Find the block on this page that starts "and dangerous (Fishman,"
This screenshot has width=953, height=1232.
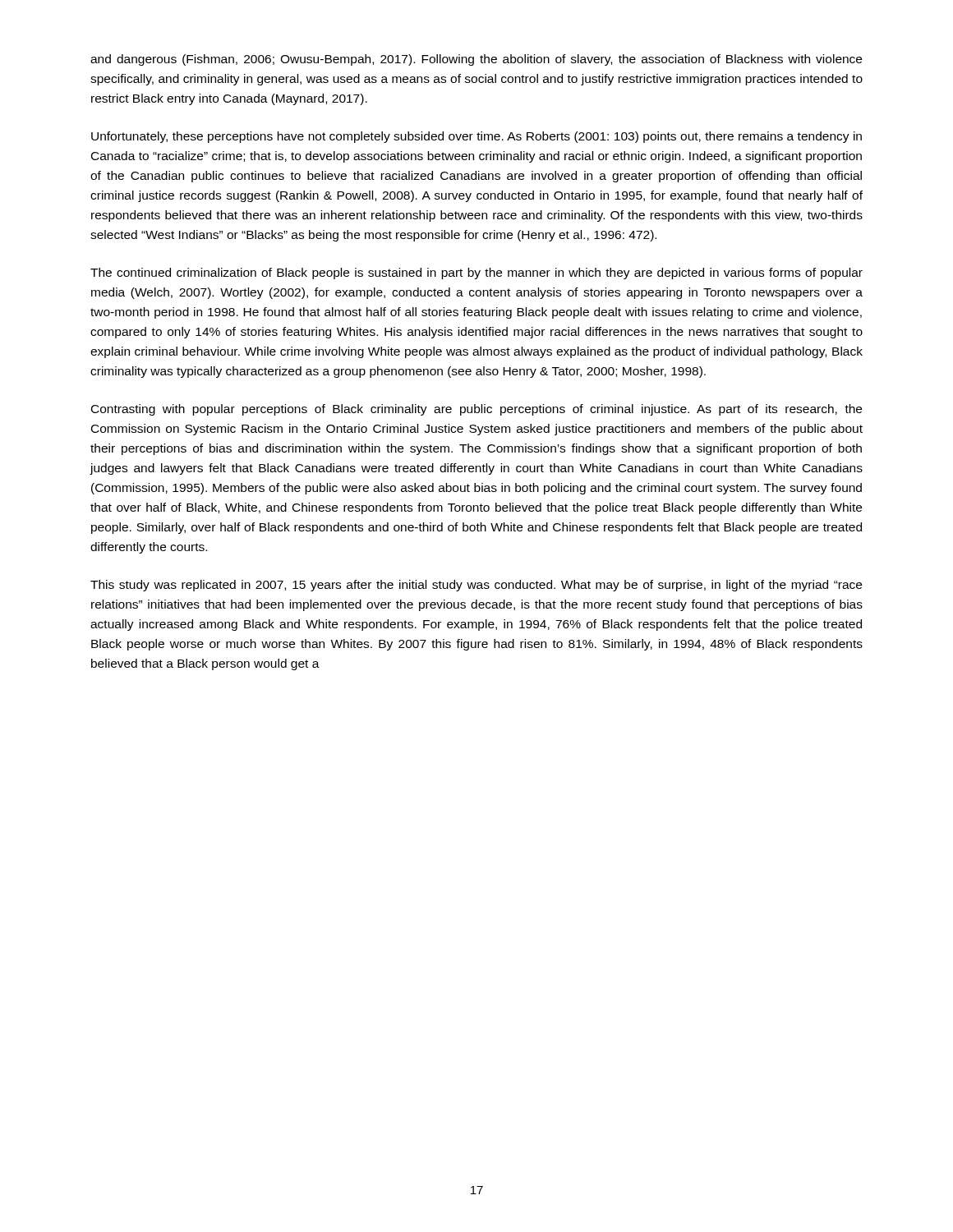[x=476, y=78]
